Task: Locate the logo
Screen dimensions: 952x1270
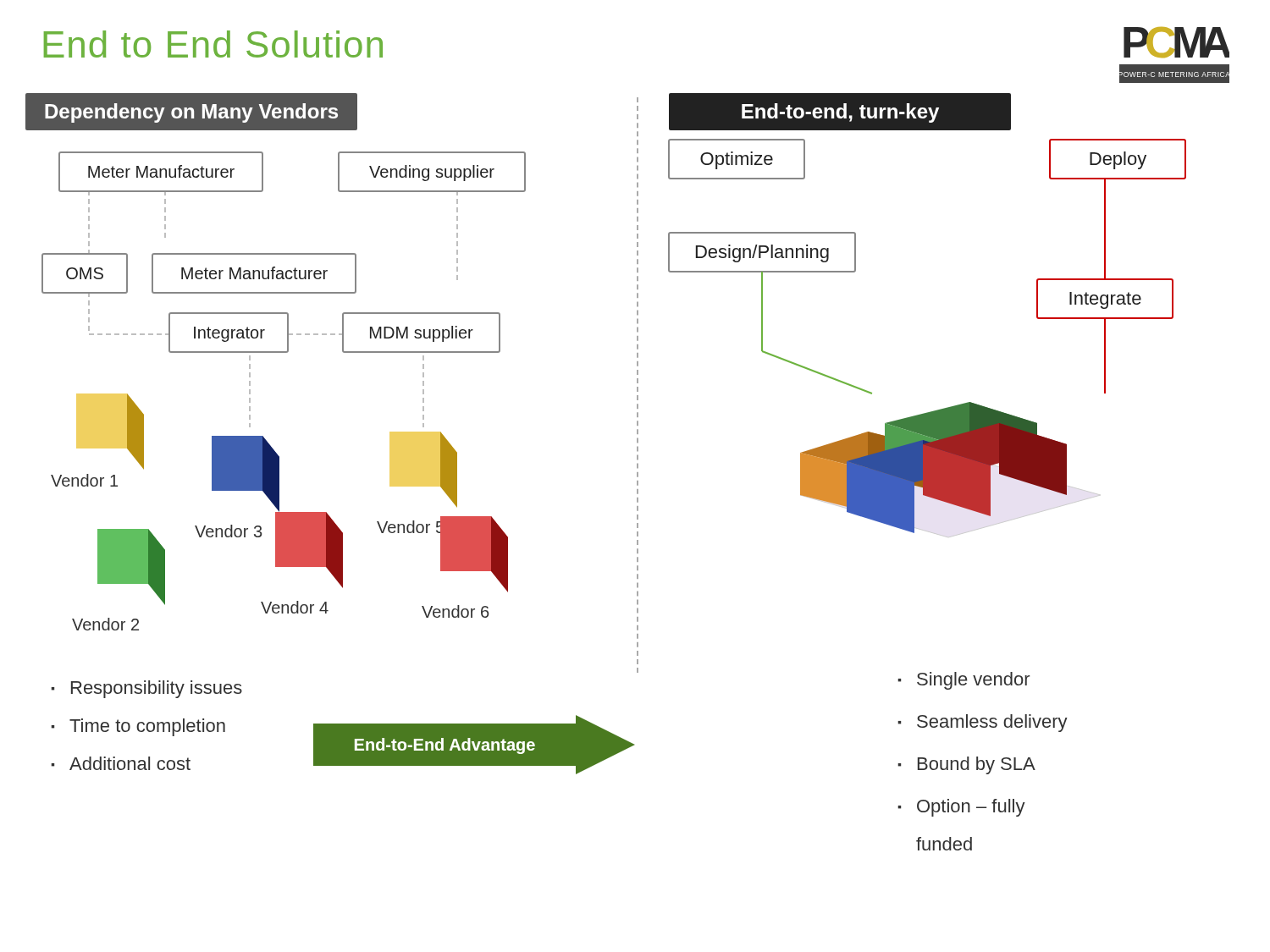Action: pos(1174,51)
